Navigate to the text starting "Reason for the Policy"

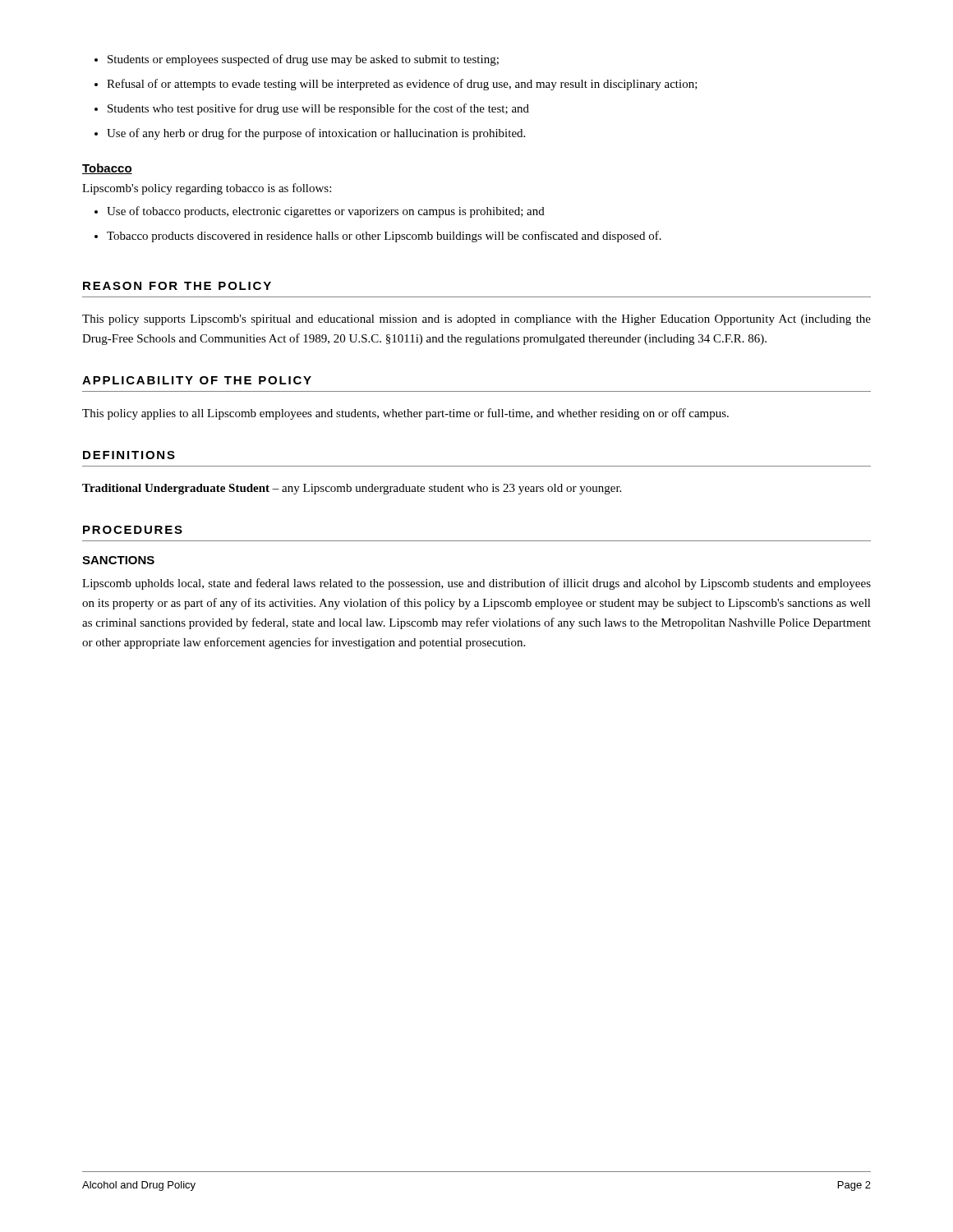pyautogui.click(x=177, y=285)
